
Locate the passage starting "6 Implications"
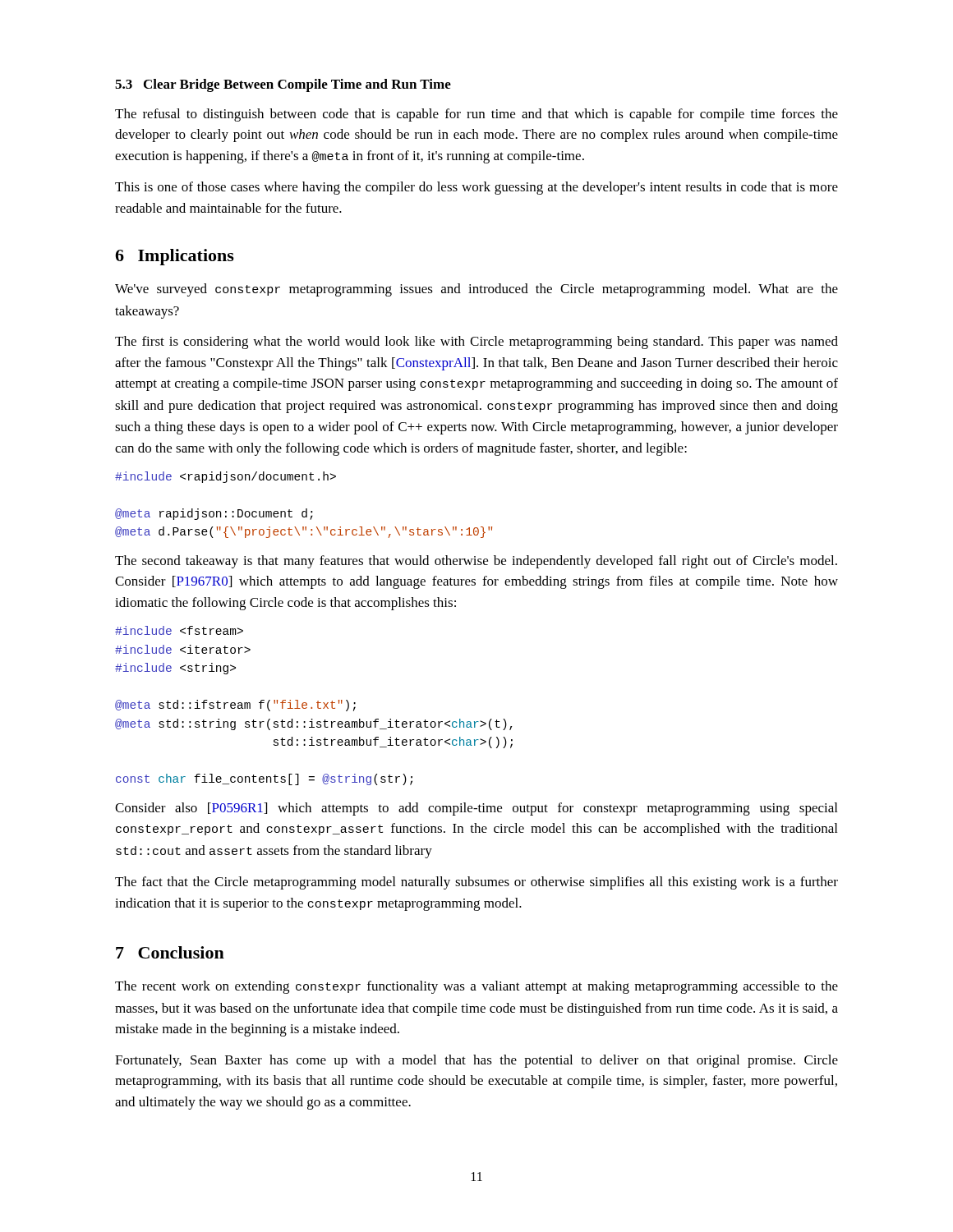pos(175,255)
